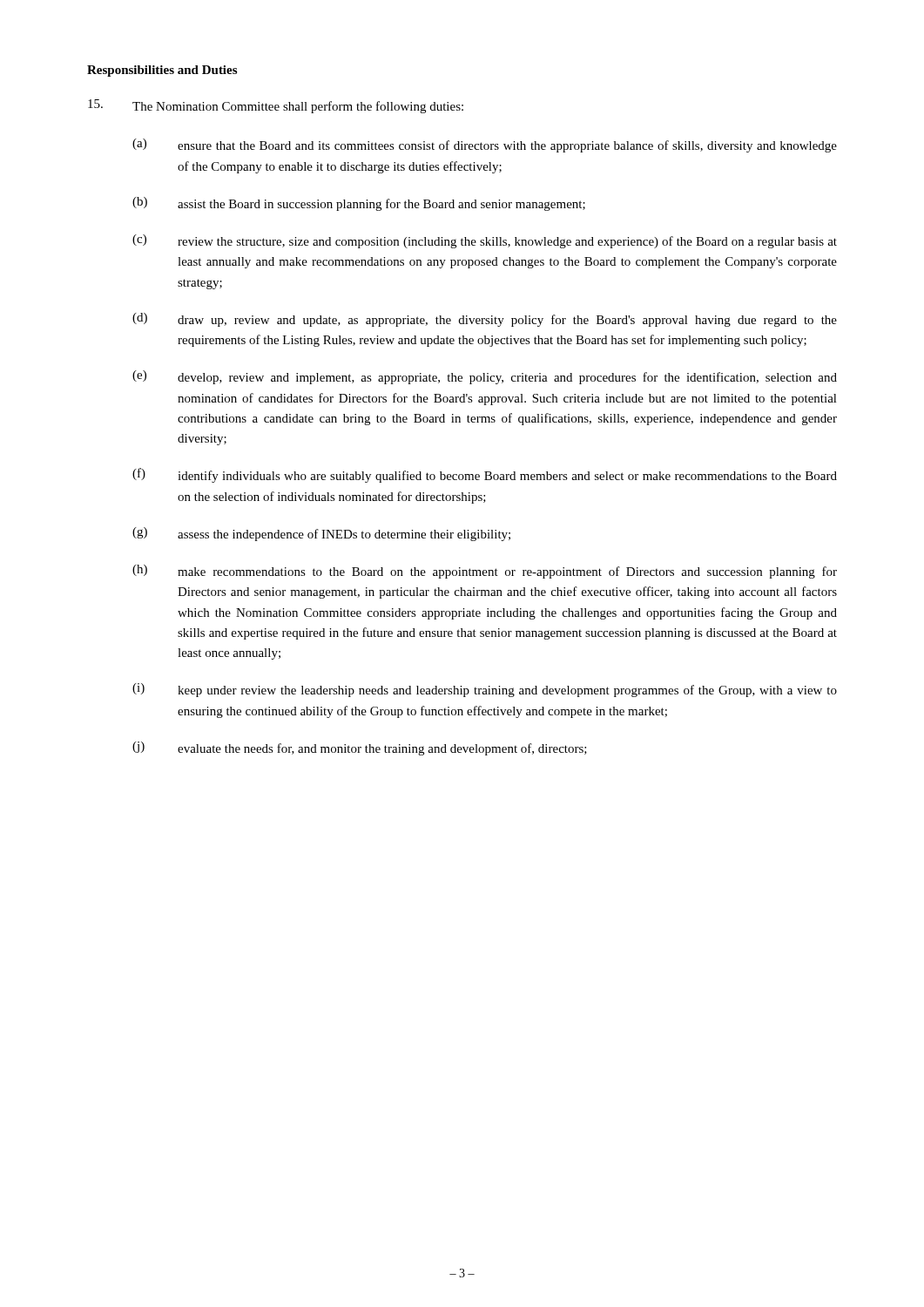Locate the list item that reads "(i) keep under review the"
This screenshot has width=924, height=1307.
(485, 701)
